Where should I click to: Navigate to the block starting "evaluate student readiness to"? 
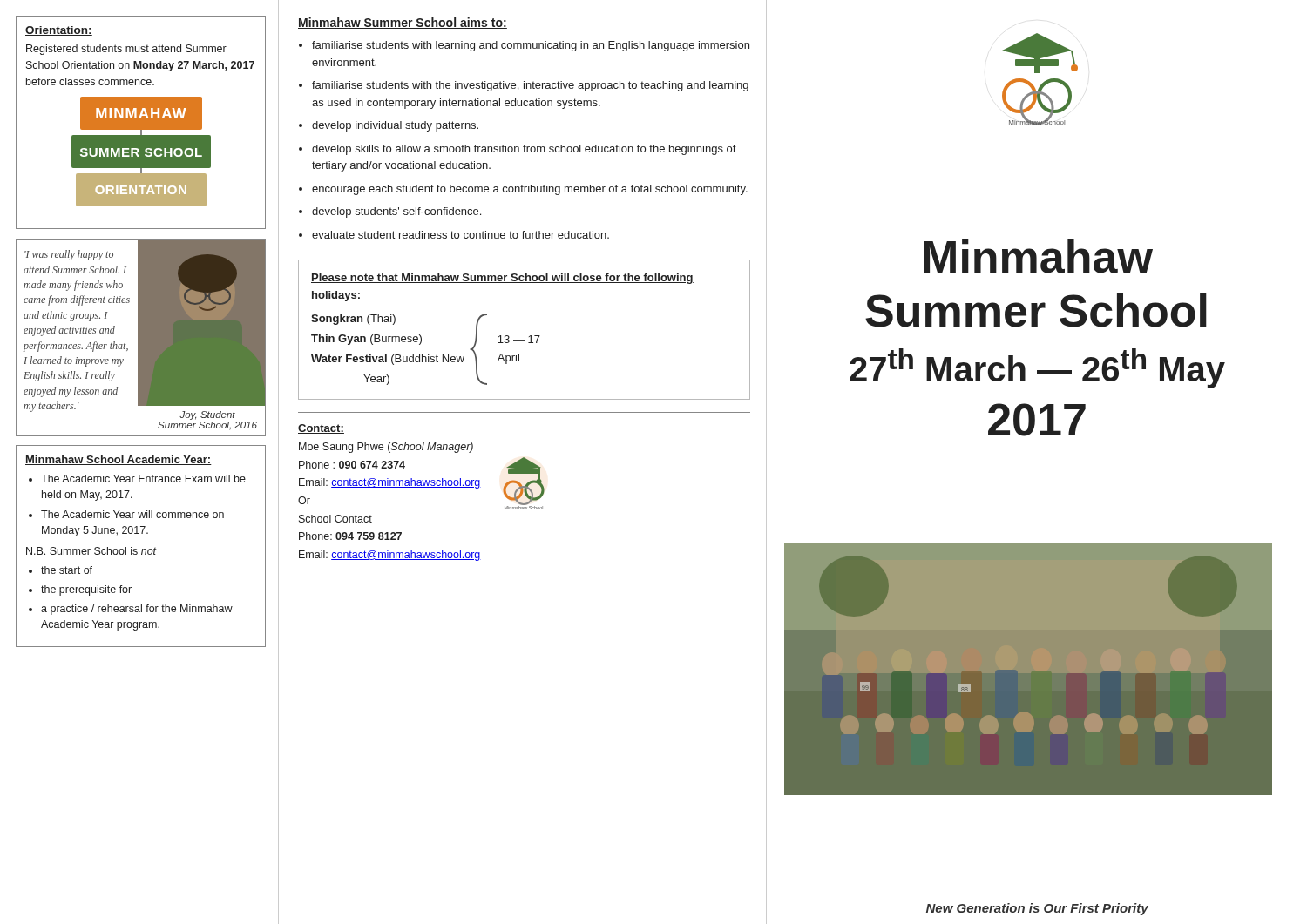(x=461, y=234)
